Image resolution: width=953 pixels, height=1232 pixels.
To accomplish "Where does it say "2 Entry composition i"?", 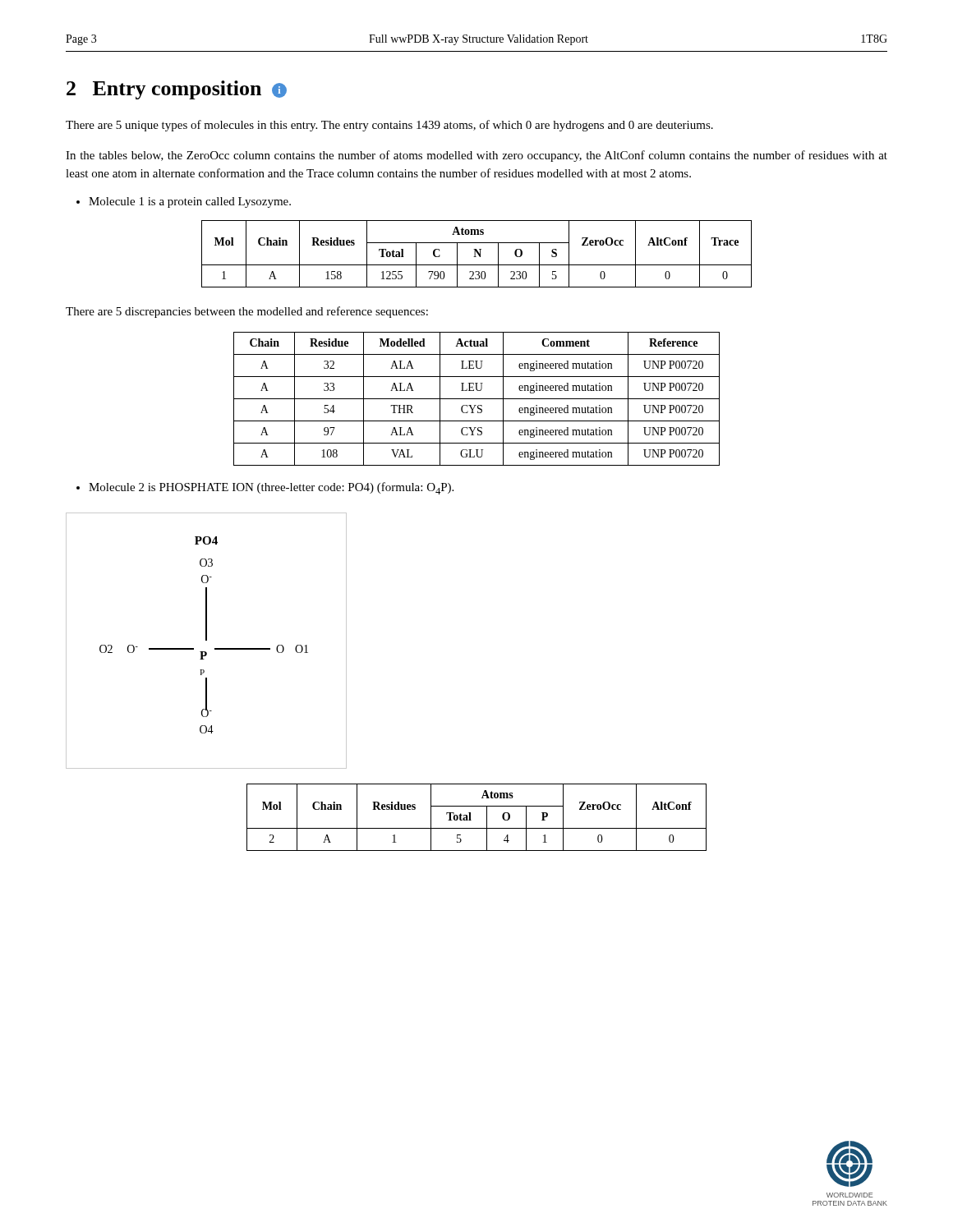I will pyautogui.click(x=177, y=90).
